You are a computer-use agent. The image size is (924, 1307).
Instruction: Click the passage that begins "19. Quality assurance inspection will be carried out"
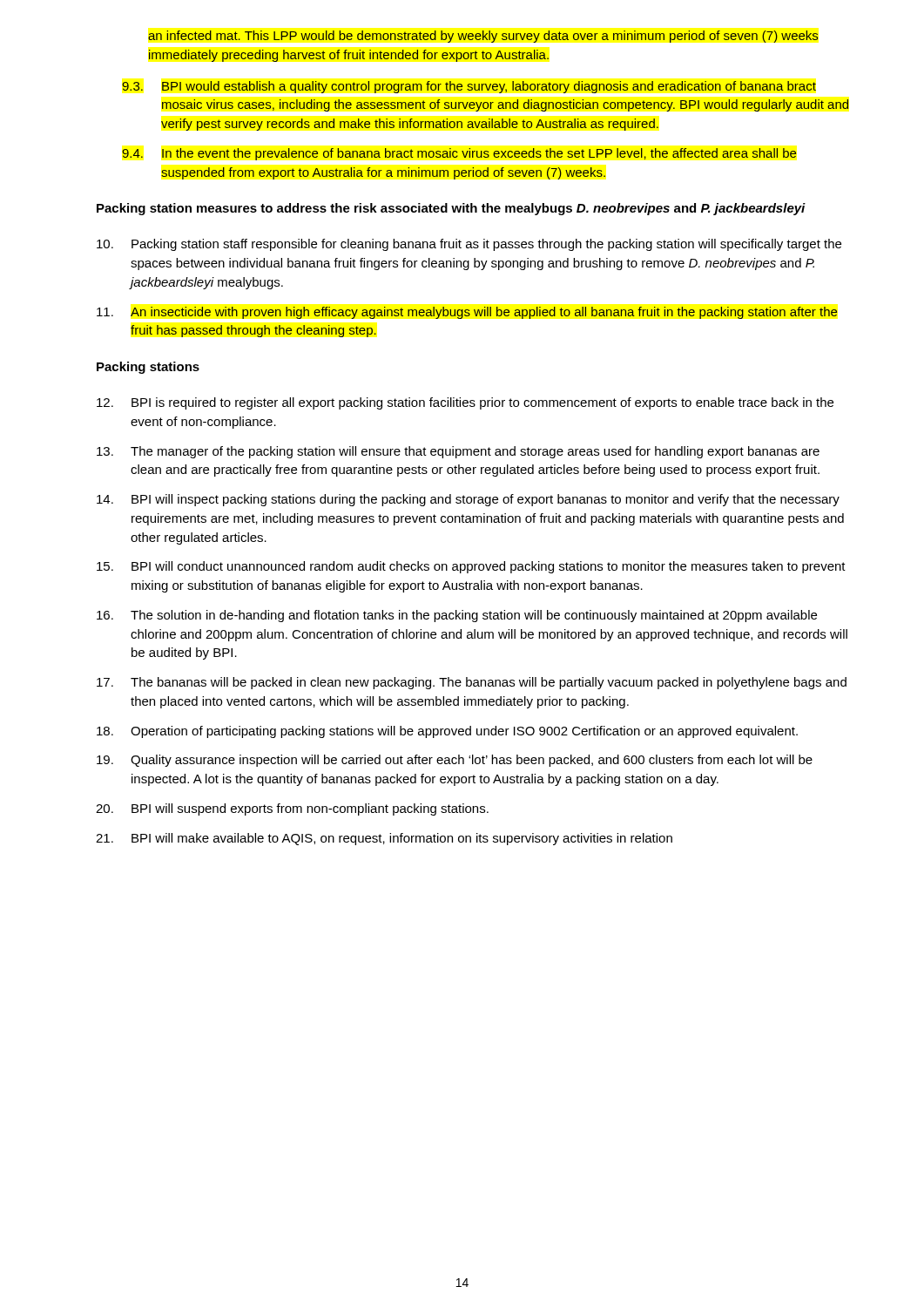pyautogui.click(x=475, y=769)
